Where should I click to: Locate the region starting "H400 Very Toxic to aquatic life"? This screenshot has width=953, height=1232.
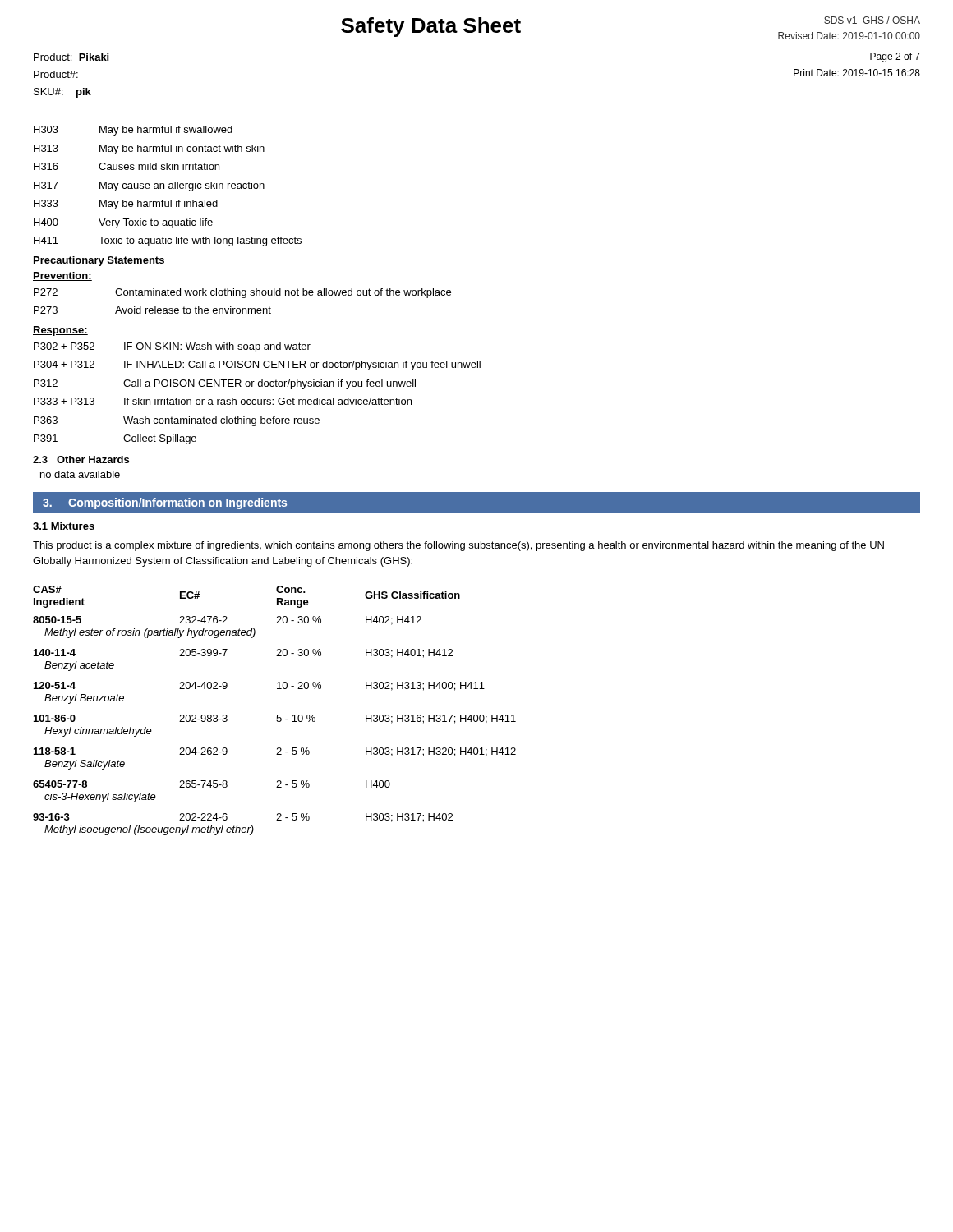click(x=123, y=222)
